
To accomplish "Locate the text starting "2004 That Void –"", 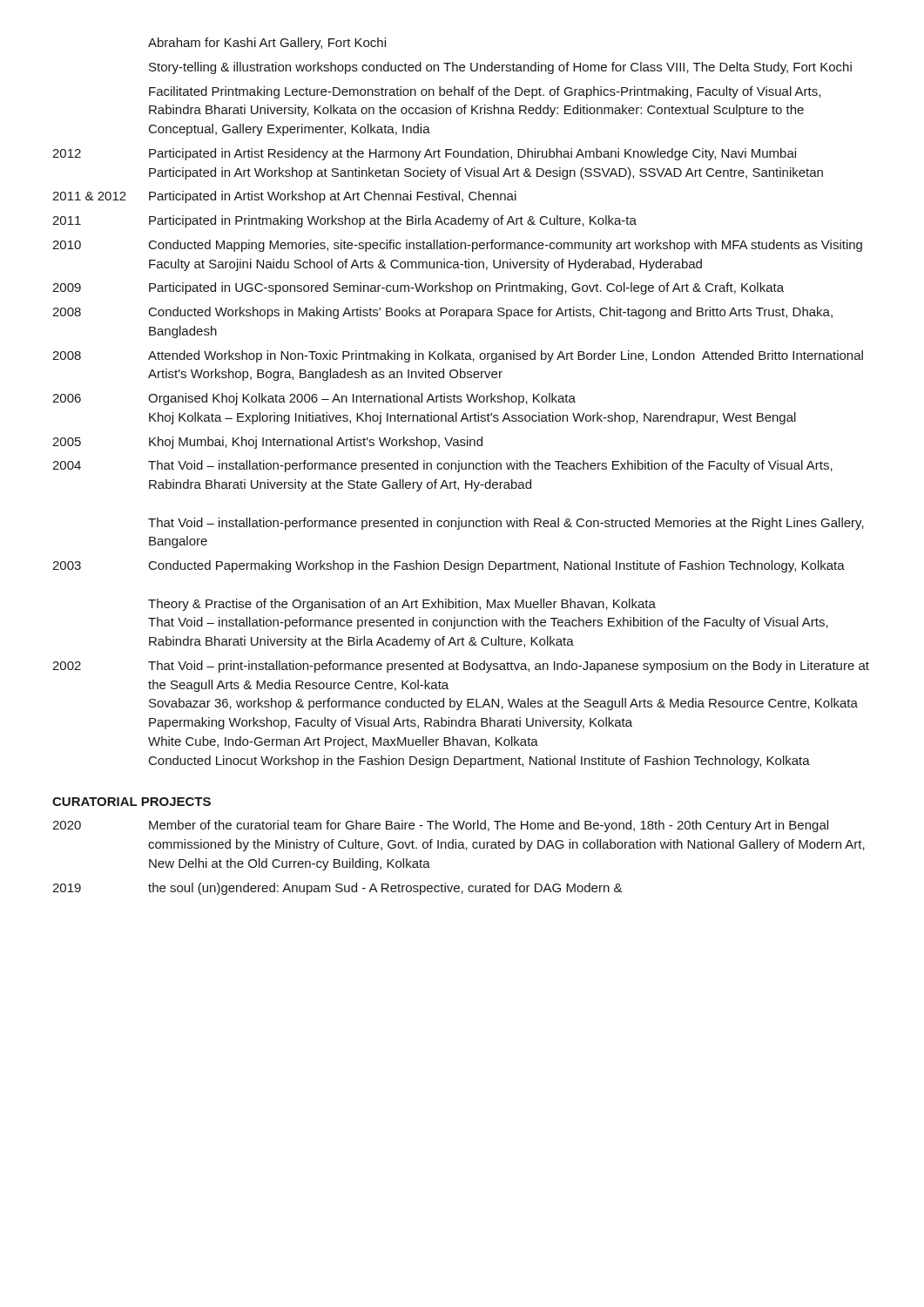I will (x=442, y=466).
